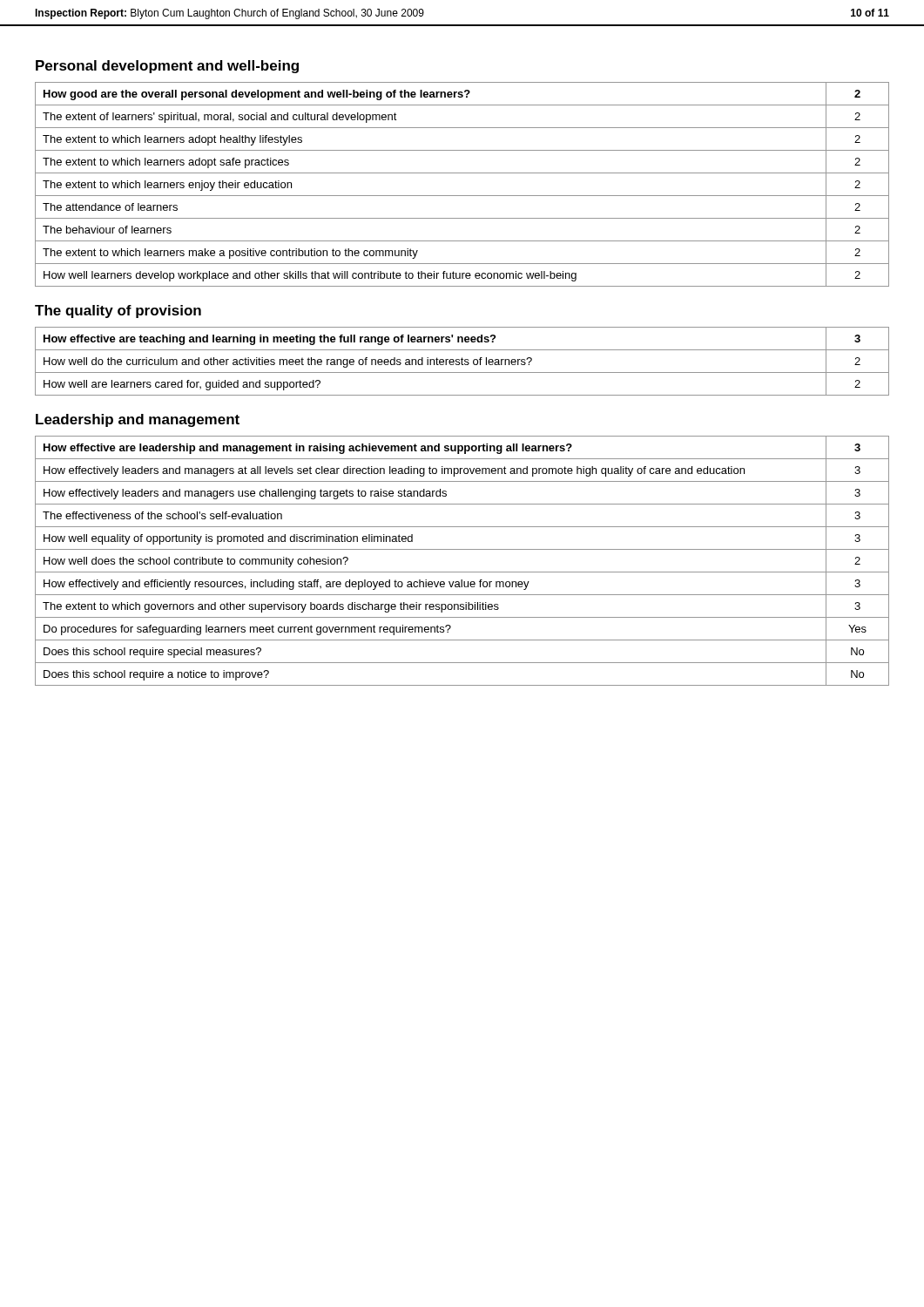
Task: Locate the text starting "Leadership and management"
Action: click(x=137, y=420)
